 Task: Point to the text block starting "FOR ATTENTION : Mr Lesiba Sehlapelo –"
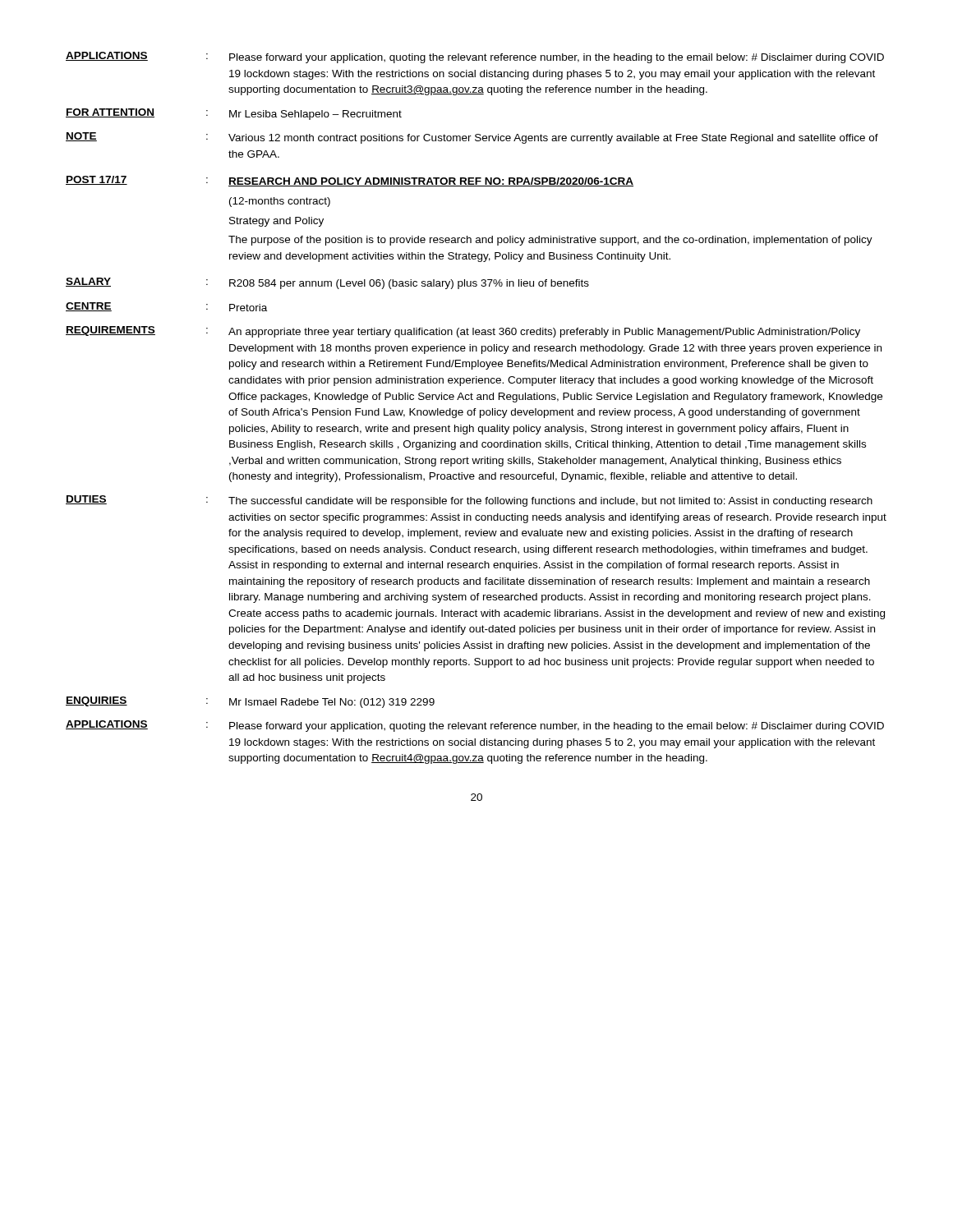tap(234, 114)
